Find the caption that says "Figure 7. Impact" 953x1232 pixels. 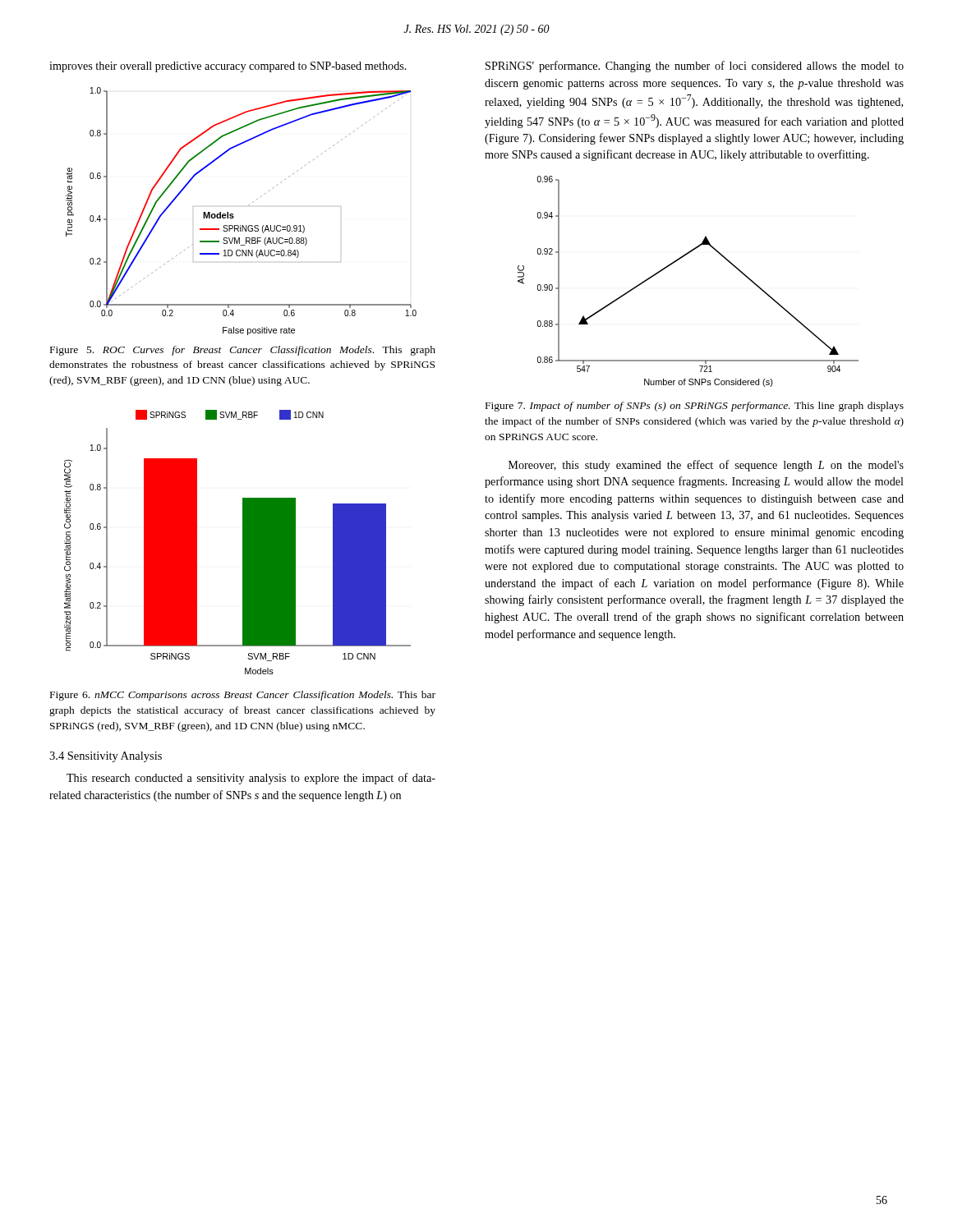[x=694, y=421]
